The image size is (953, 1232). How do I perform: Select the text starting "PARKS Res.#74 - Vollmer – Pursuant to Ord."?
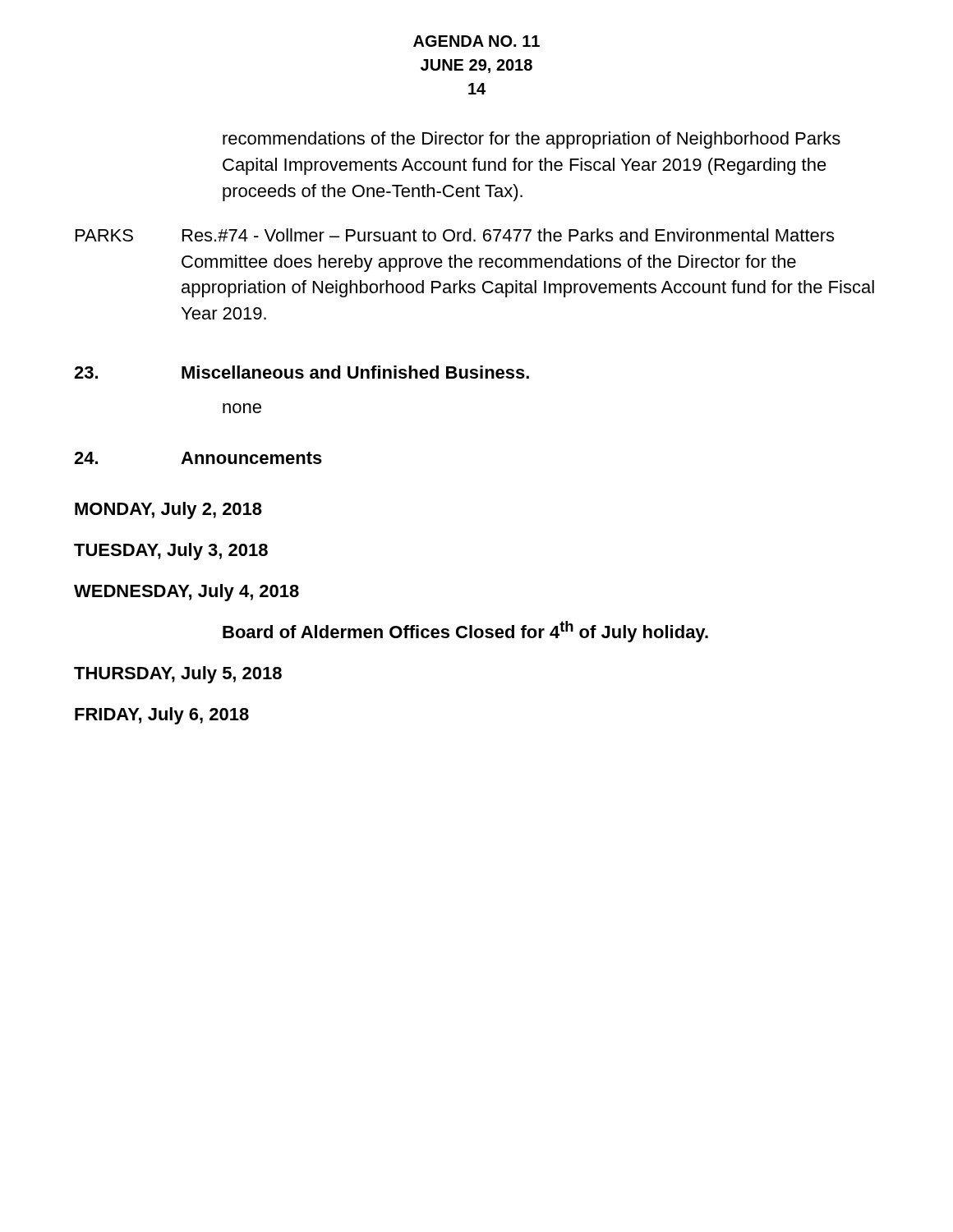click(476, 275)
